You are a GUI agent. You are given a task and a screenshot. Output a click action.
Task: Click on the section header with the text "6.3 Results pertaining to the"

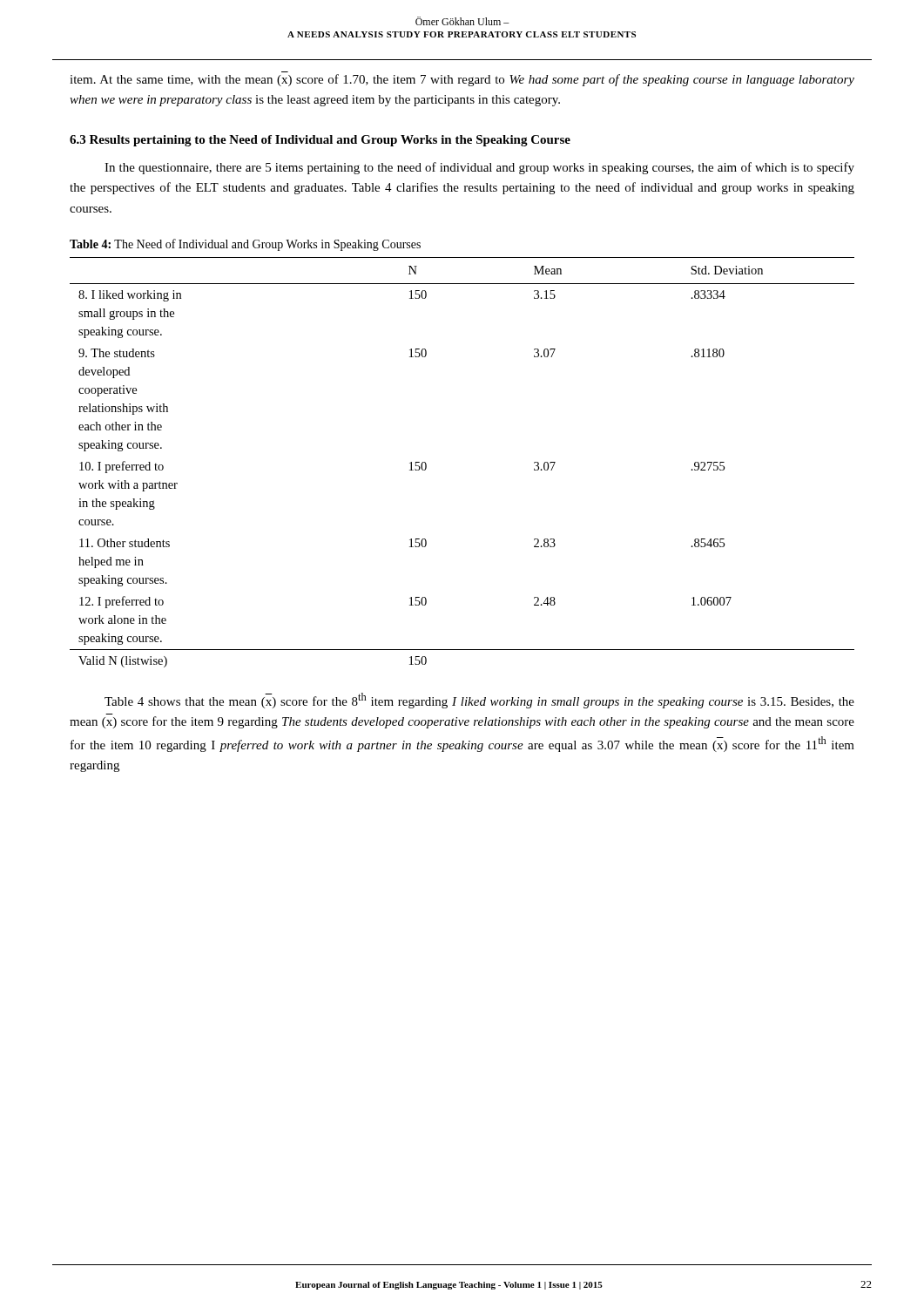click(x=320, y=139)
